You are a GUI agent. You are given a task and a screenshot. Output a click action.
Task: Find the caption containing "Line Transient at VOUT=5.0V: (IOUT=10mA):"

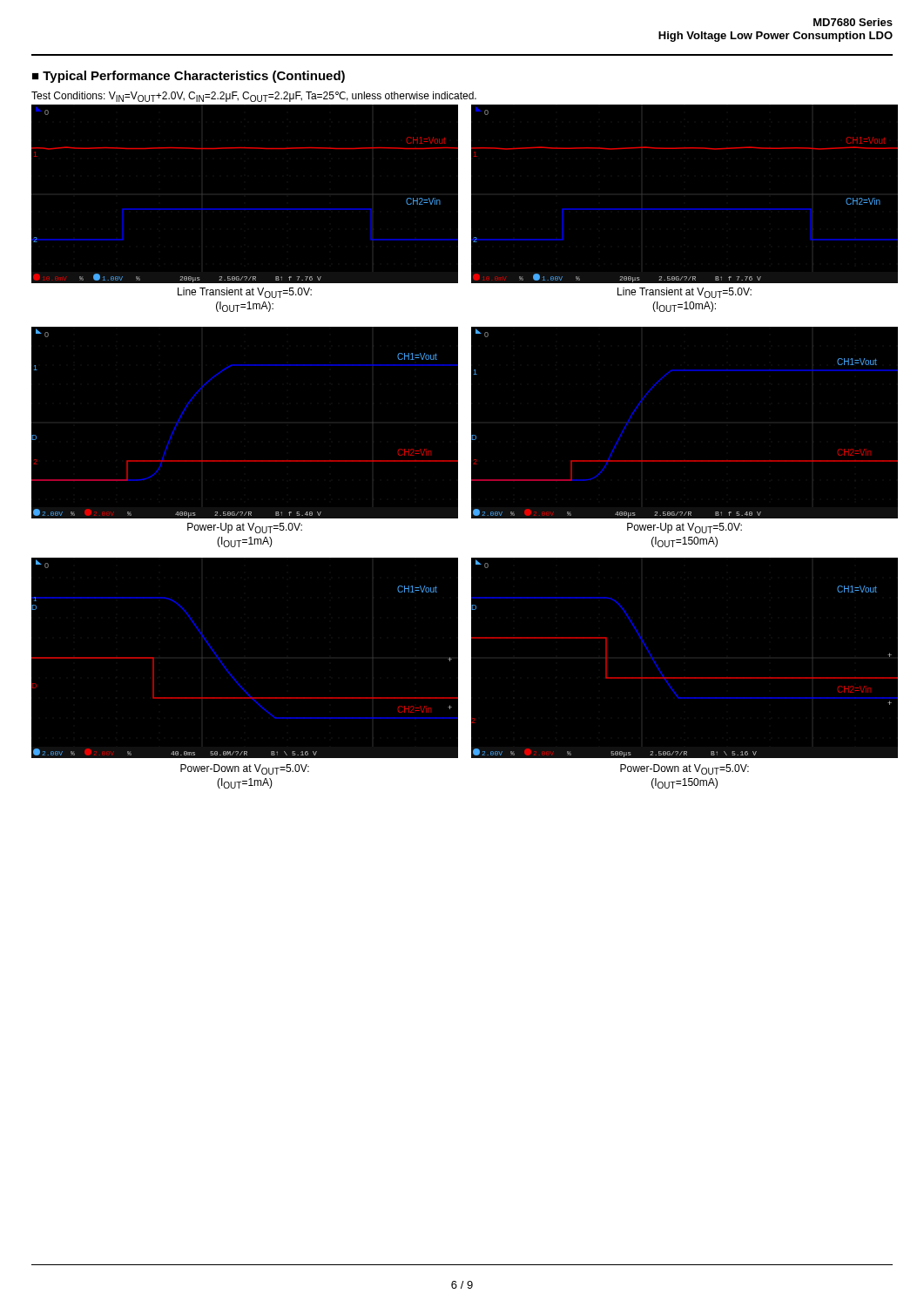tap(684, 300)
